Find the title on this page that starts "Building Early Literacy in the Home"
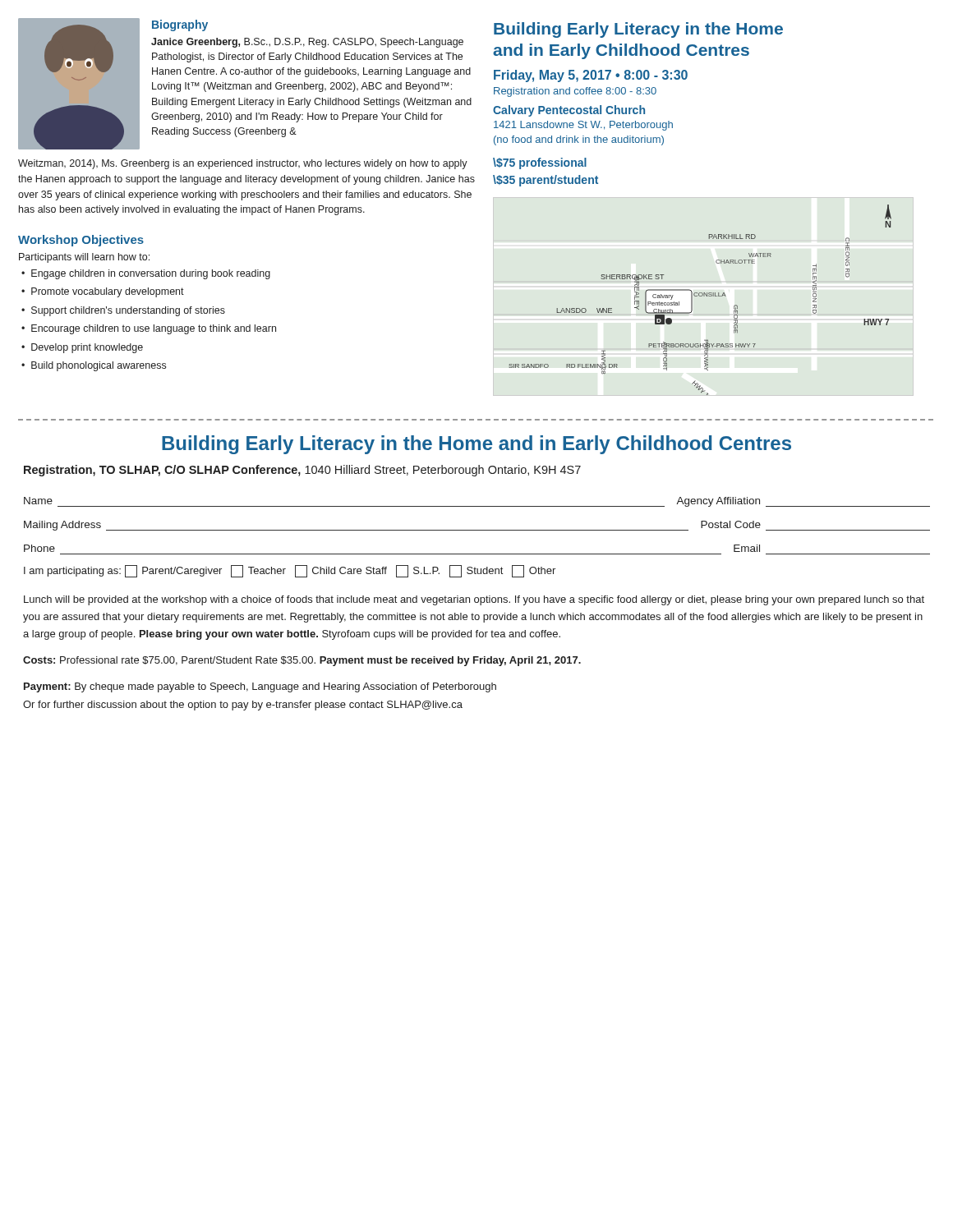Viewport: 953px width, 1232px height. coord(476,443)
